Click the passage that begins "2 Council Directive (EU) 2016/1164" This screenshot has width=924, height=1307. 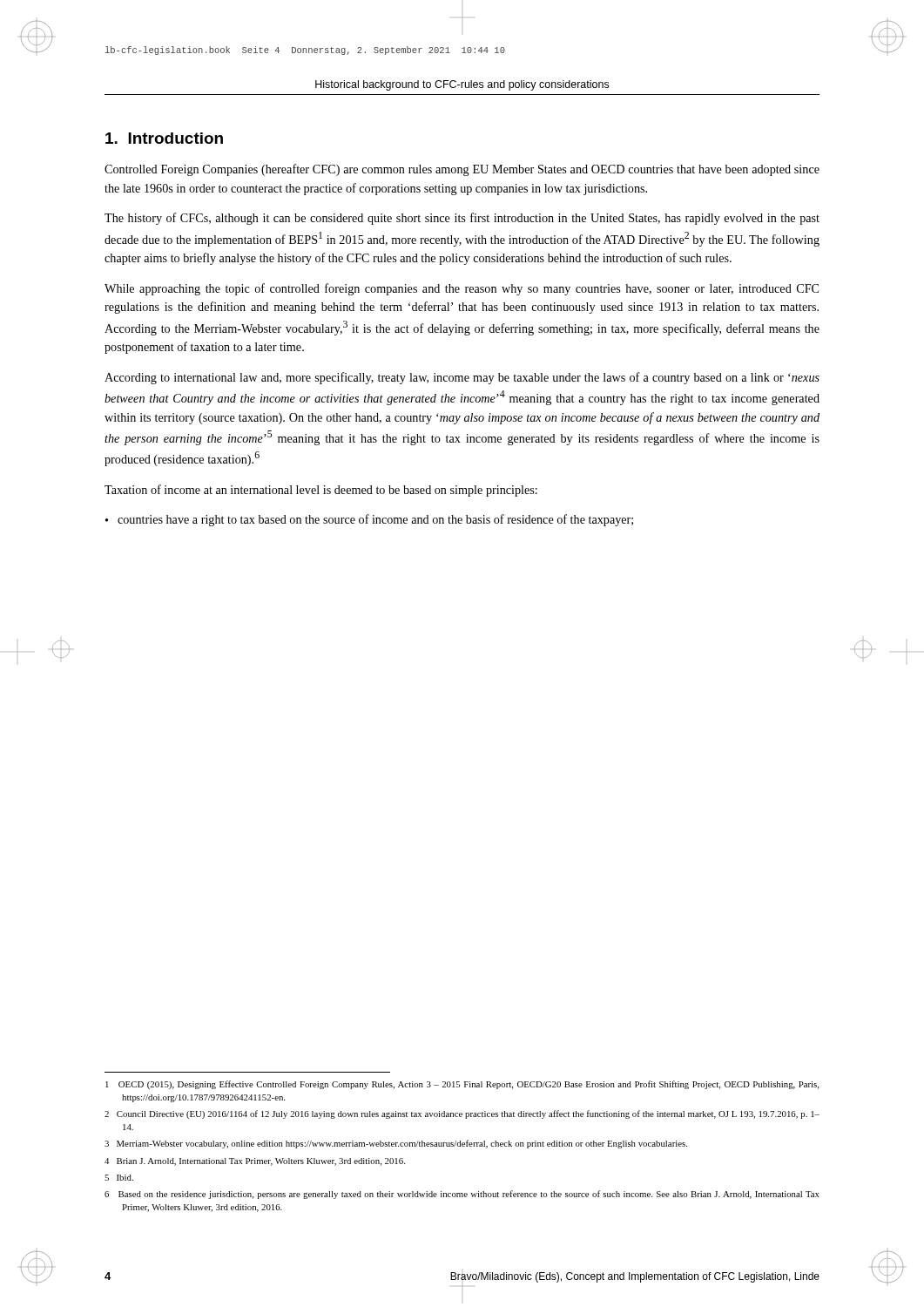click(x=462, y=1120)
